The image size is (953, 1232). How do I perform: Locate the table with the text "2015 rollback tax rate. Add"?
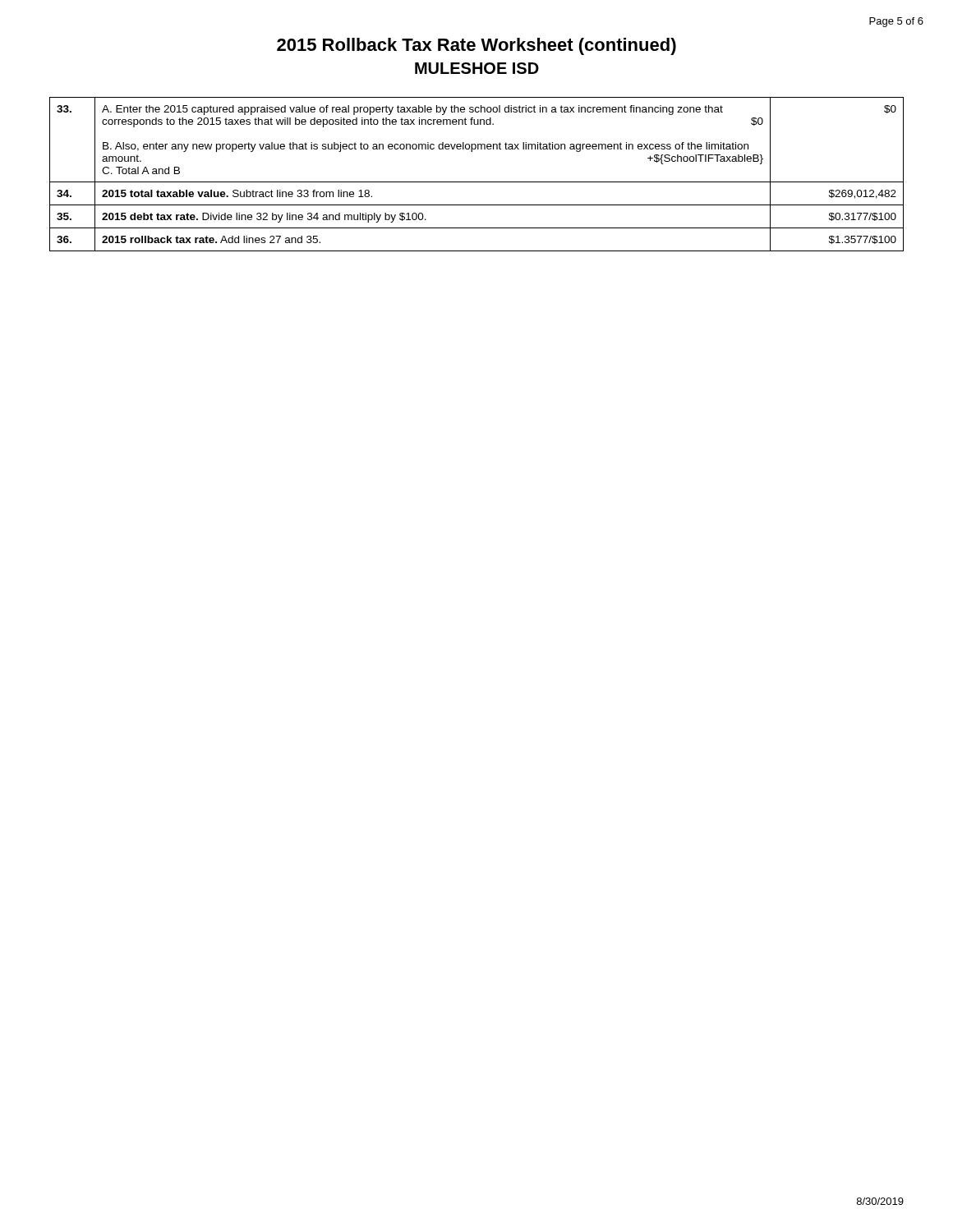476,174
